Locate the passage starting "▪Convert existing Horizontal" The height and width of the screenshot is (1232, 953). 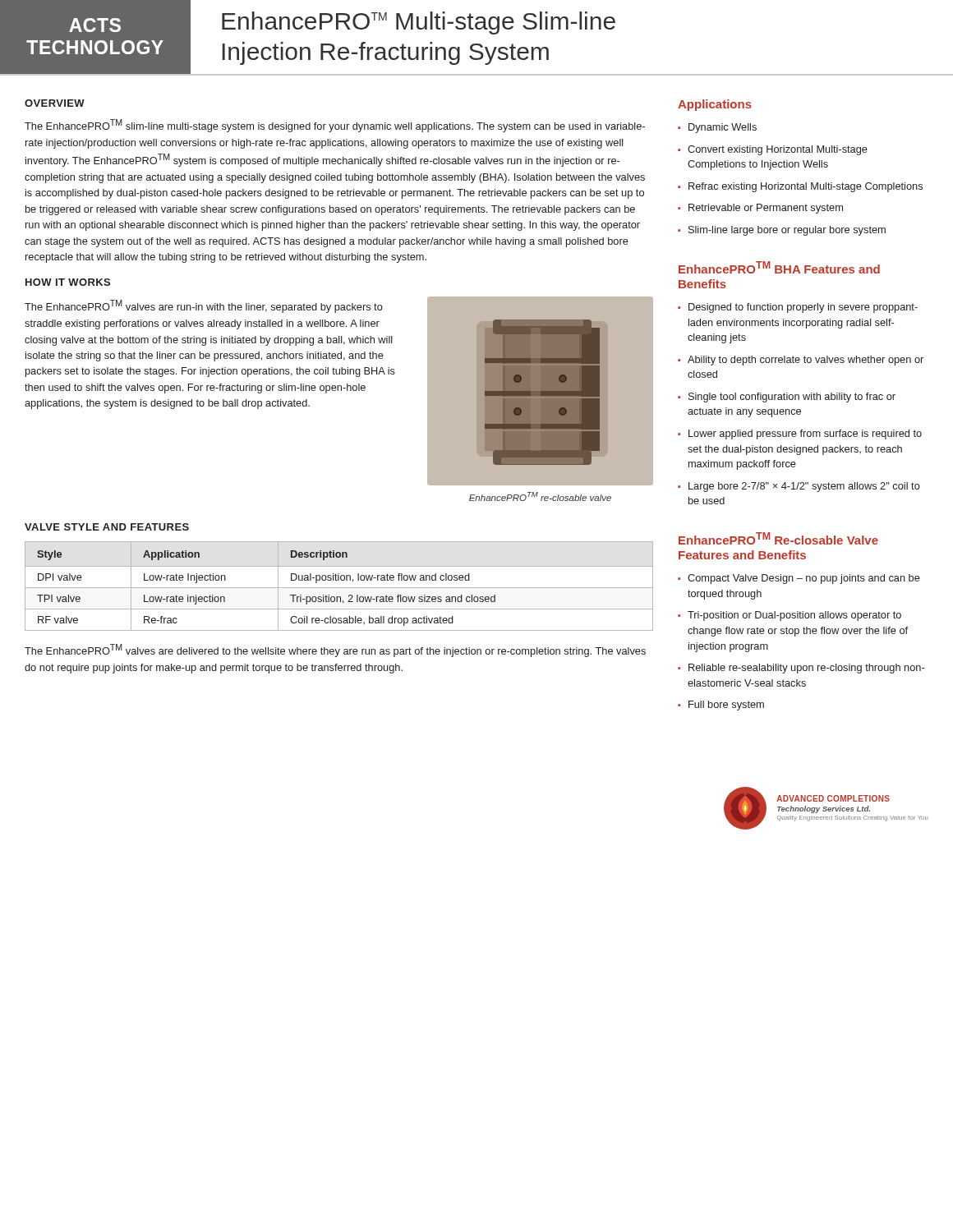[x=773, y=157]
